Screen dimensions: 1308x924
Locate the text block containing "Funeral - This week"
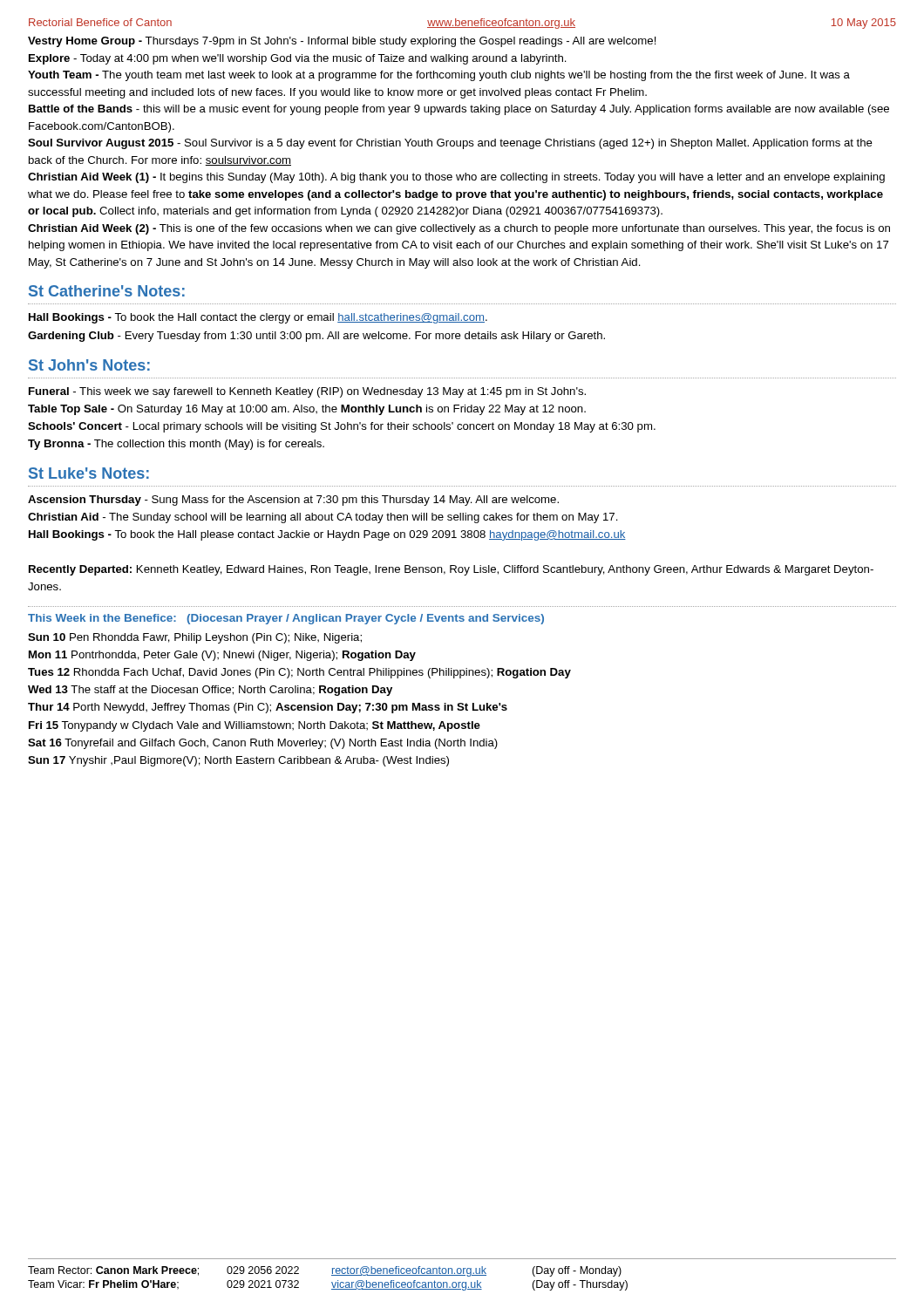tap(342, 417)
